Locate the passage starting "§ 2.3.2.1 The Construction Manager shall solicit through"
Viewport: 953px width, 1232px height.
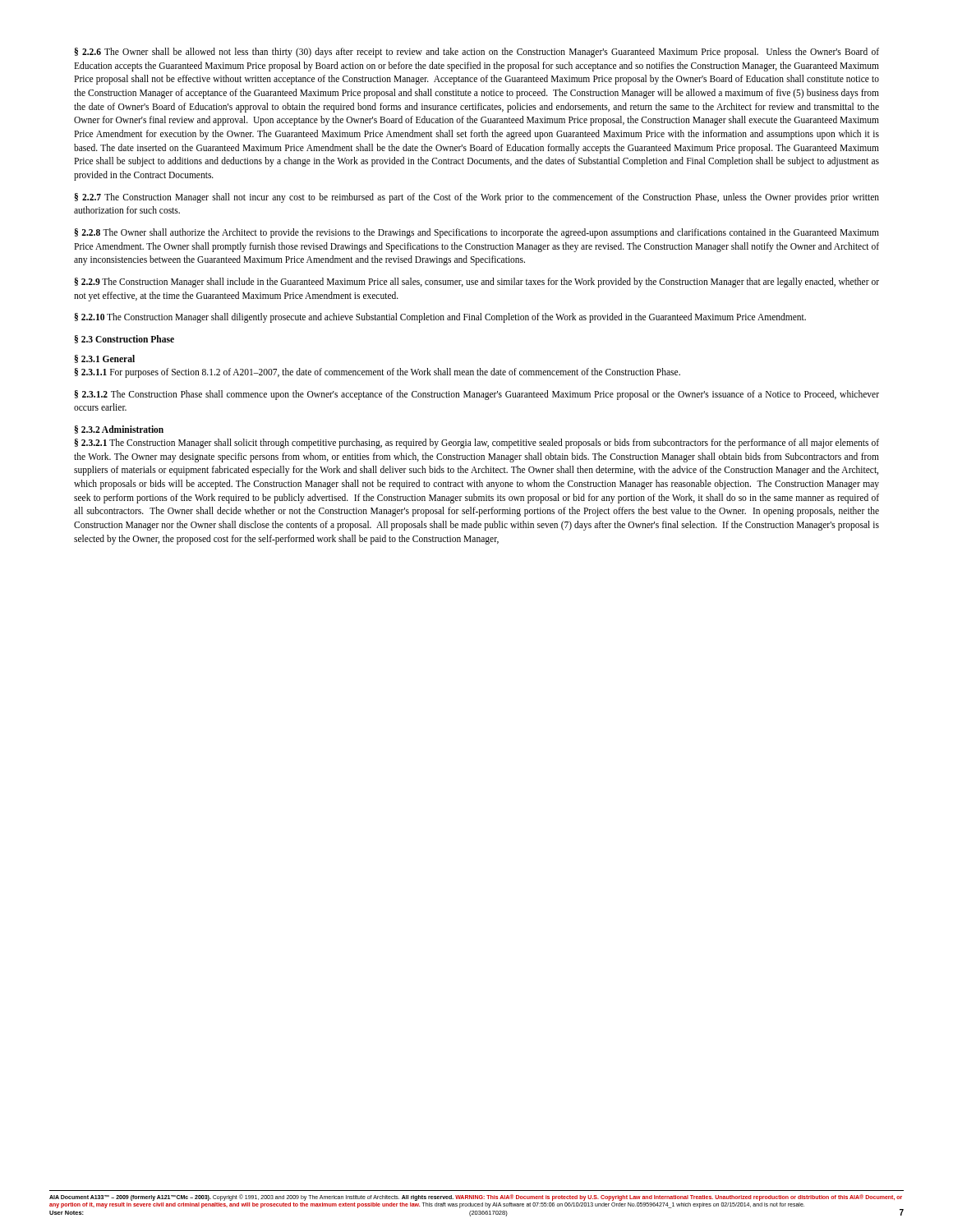476,491
